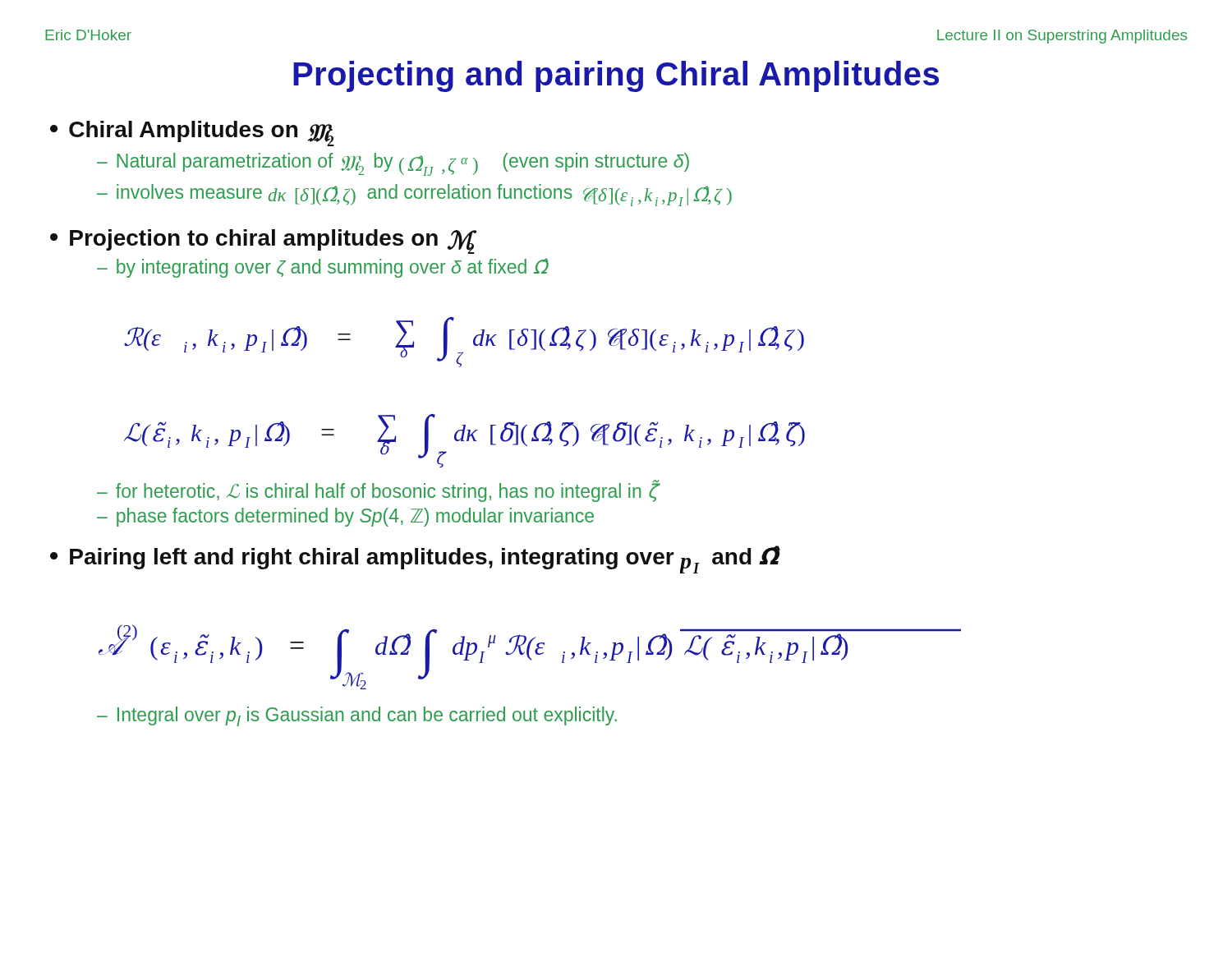1232x953 pixels.
Task: Navigate to the block starting "– Natural parametrization of 𝔐2 by ( Ω̂"
Action: tap(394, 162)
